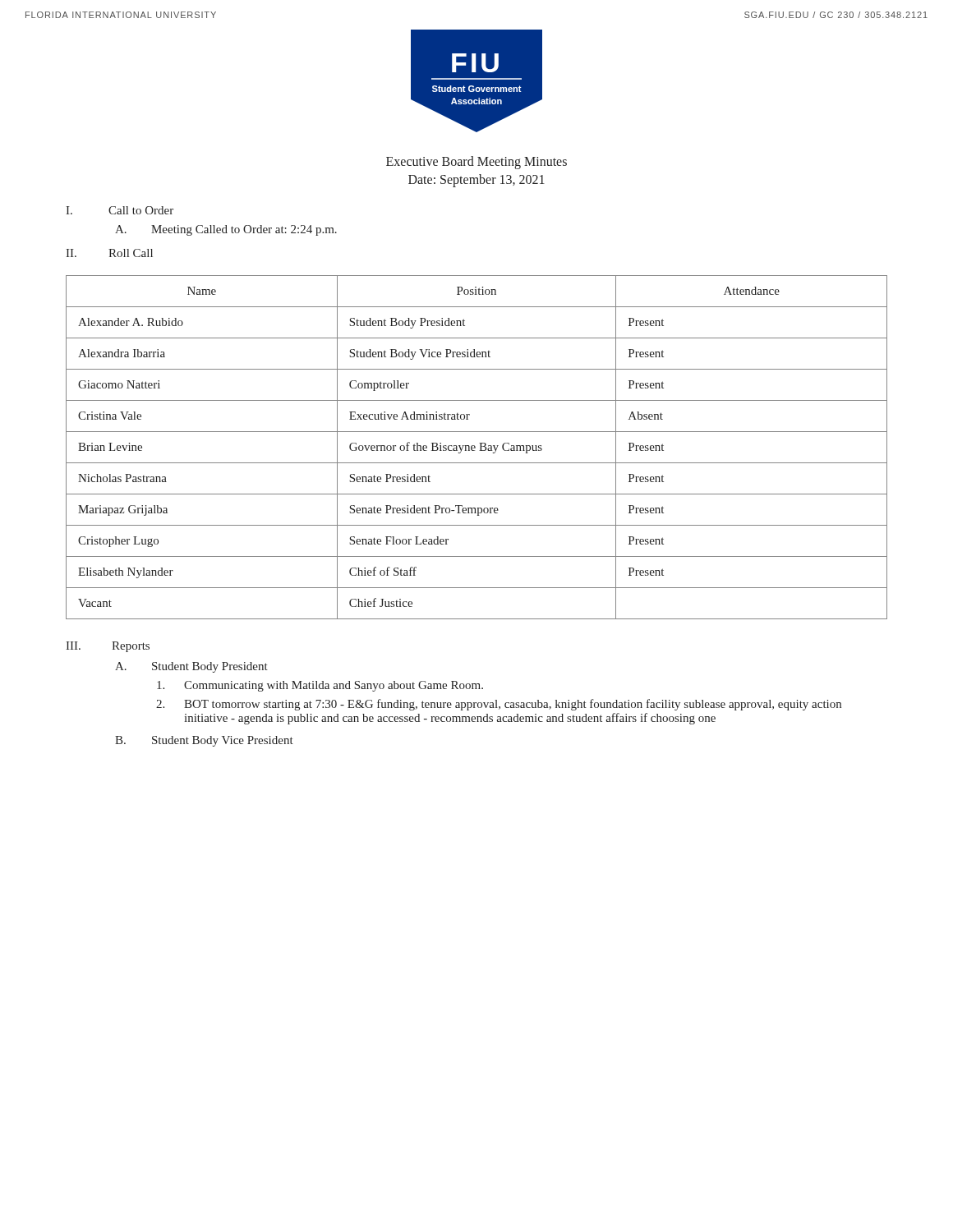Select the element starting "I. Call to Order"
953x1232 pixels.
point(120,211)
